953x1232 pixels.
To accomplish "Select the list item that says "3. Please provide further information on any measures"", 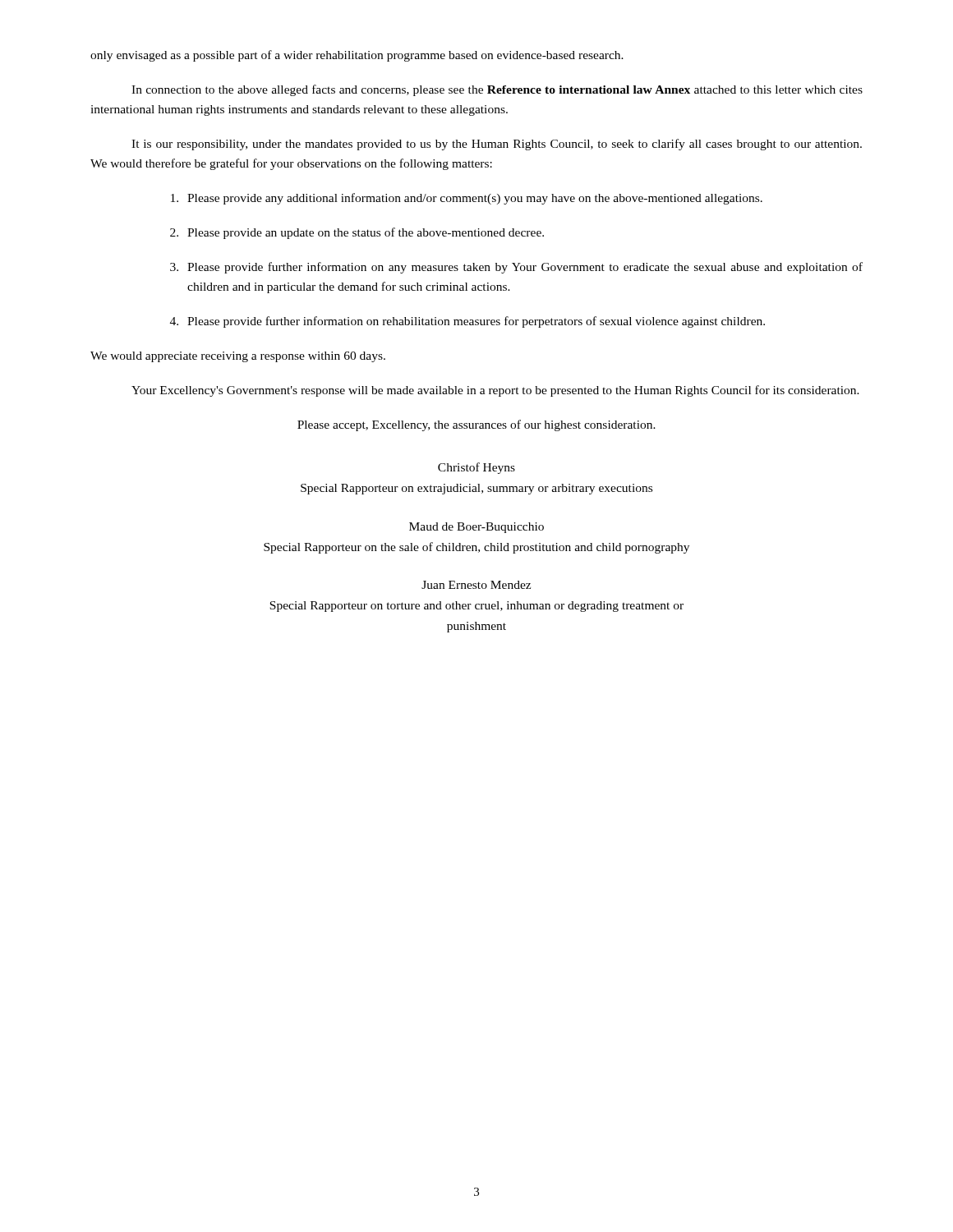I will click(509, 277).
